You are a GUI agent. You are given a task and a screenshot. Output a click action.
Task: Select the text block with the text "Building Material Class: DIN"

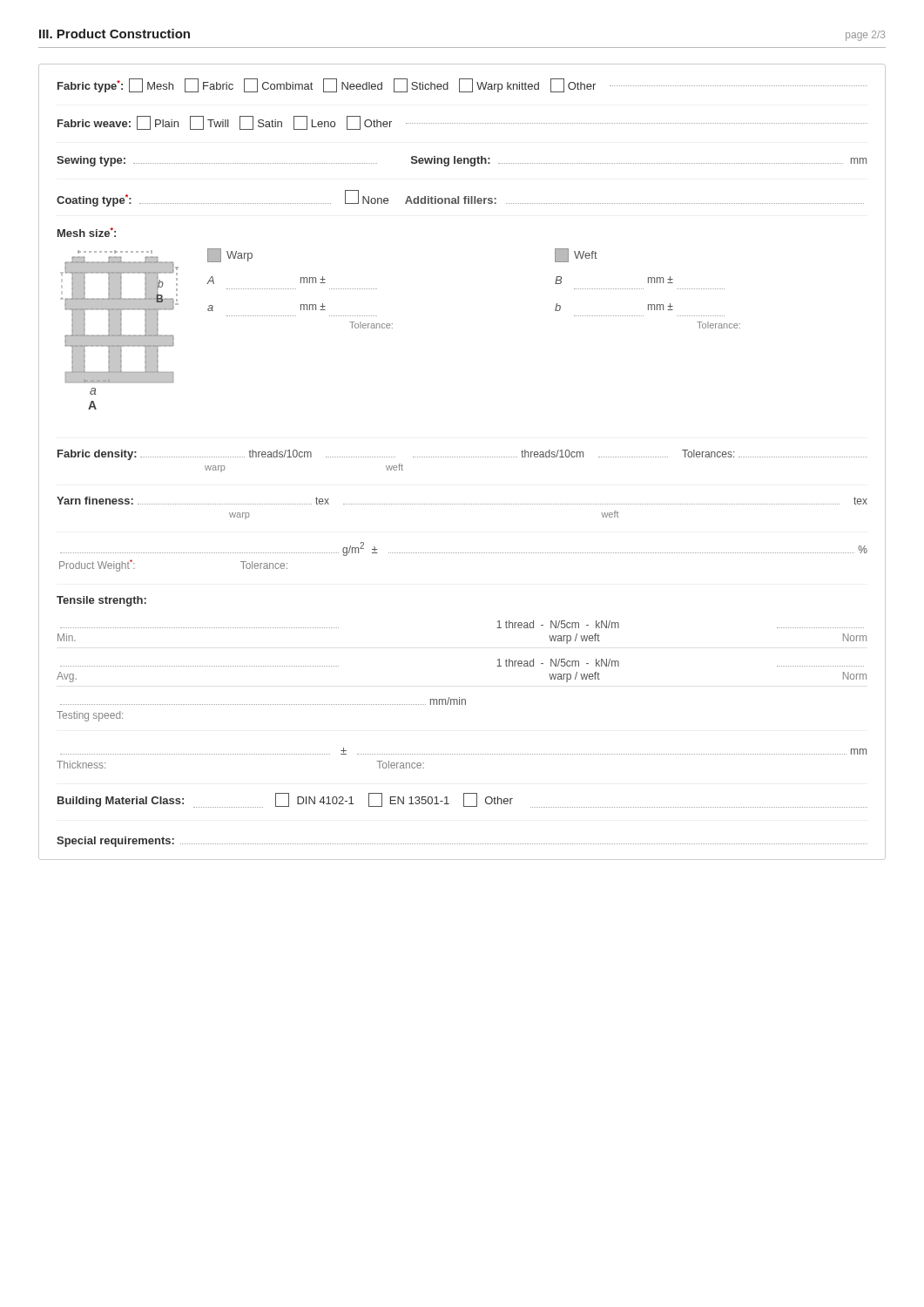[x=462, y=800]
